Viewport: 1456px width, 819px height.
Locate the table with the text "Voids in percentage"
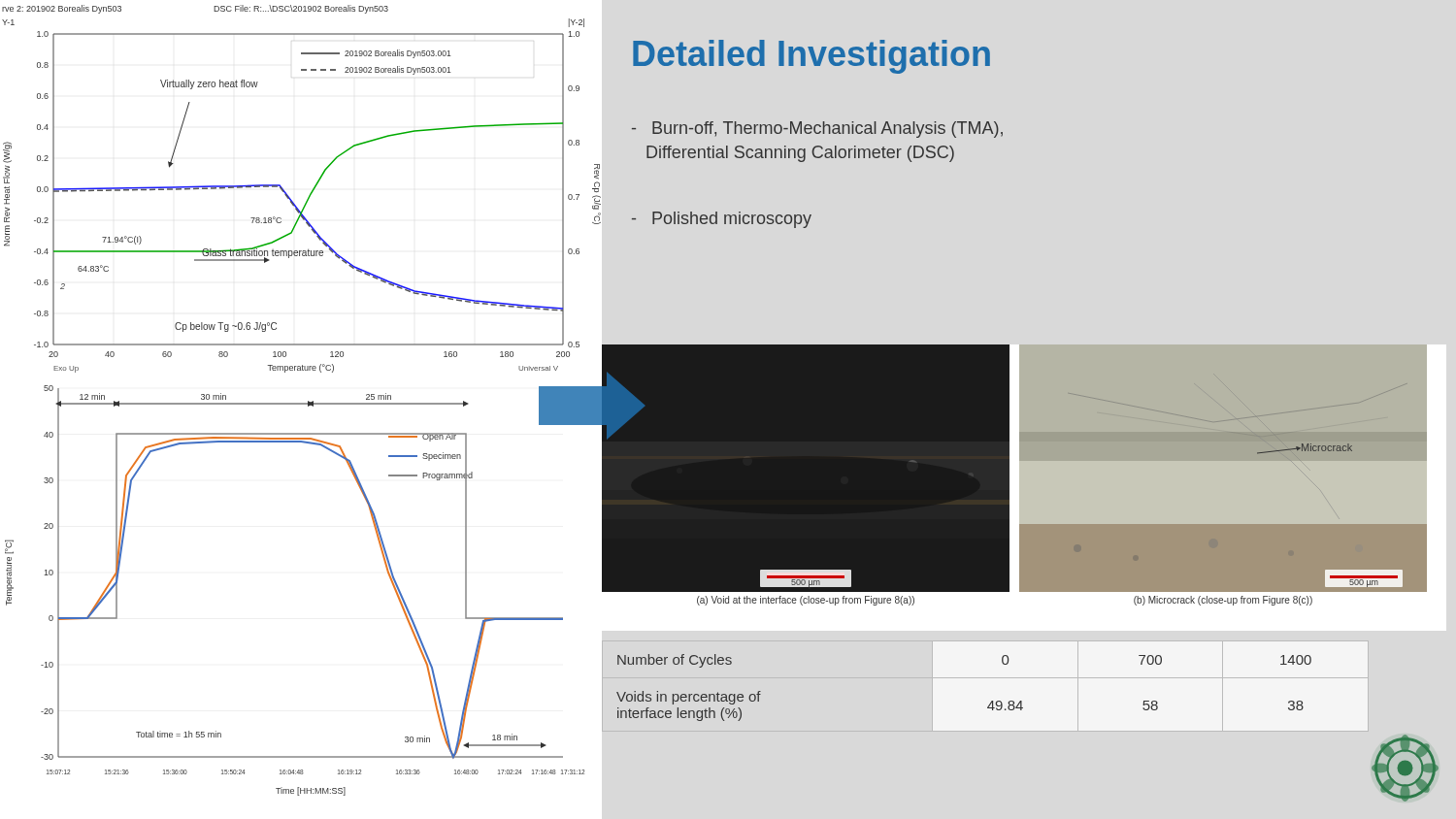pos(985,686)
